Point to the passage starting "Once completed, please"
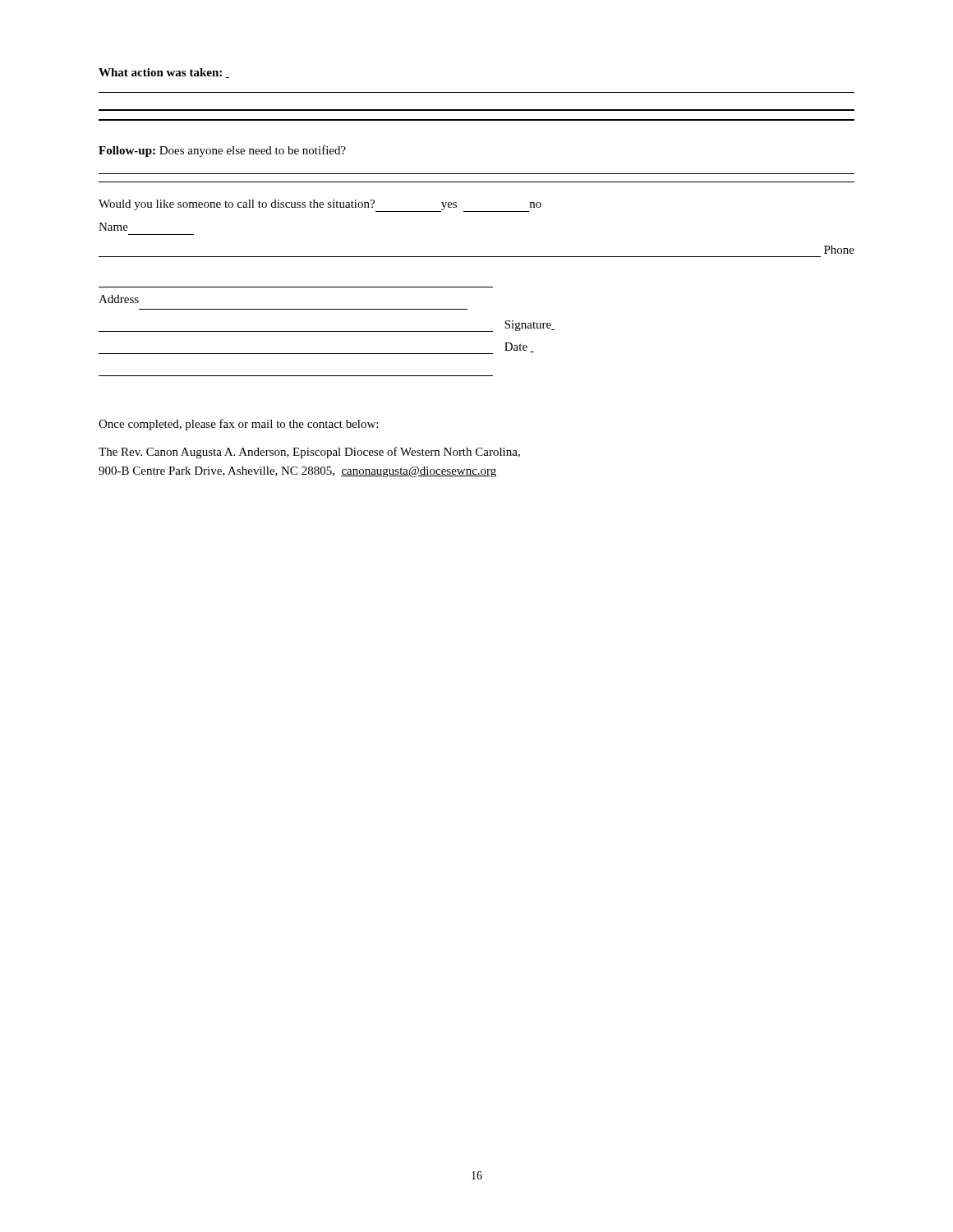The image size is (953, 1232). point(239,424)
